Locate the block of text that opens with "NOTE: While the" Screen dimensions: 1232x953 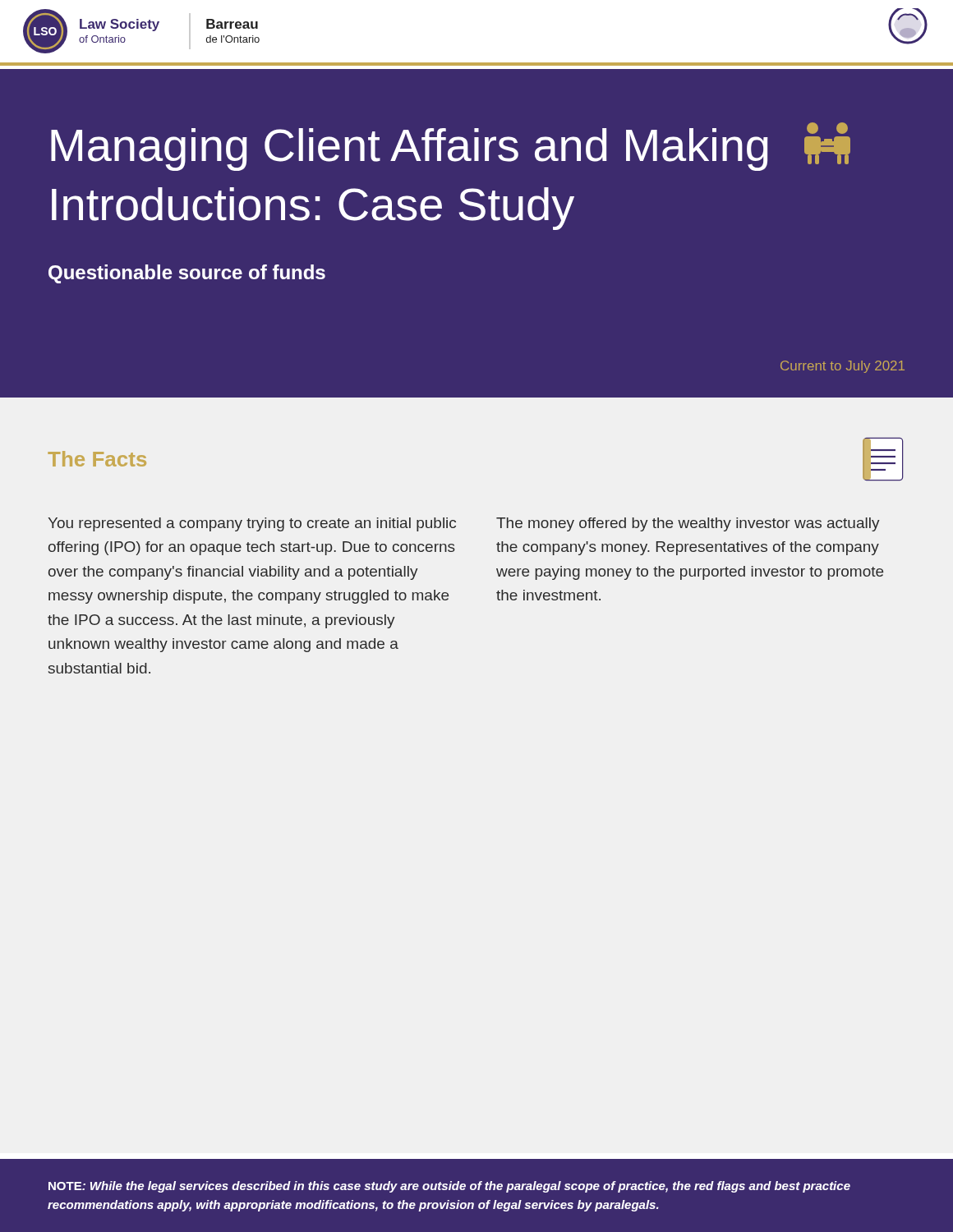pos(476,1195)
